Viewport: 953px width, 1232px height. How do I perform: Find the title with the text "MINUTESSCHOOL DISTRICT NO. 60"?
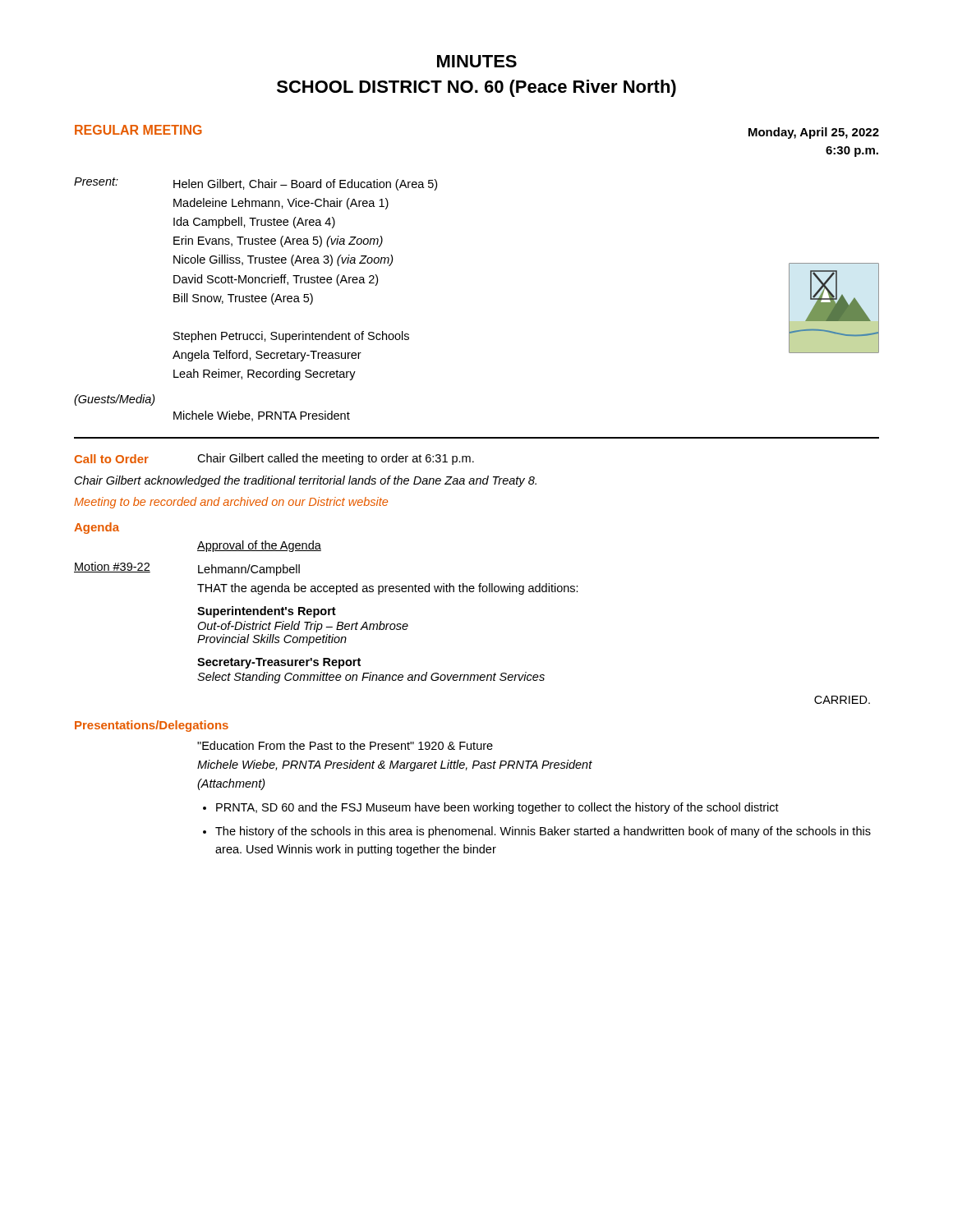476,75
